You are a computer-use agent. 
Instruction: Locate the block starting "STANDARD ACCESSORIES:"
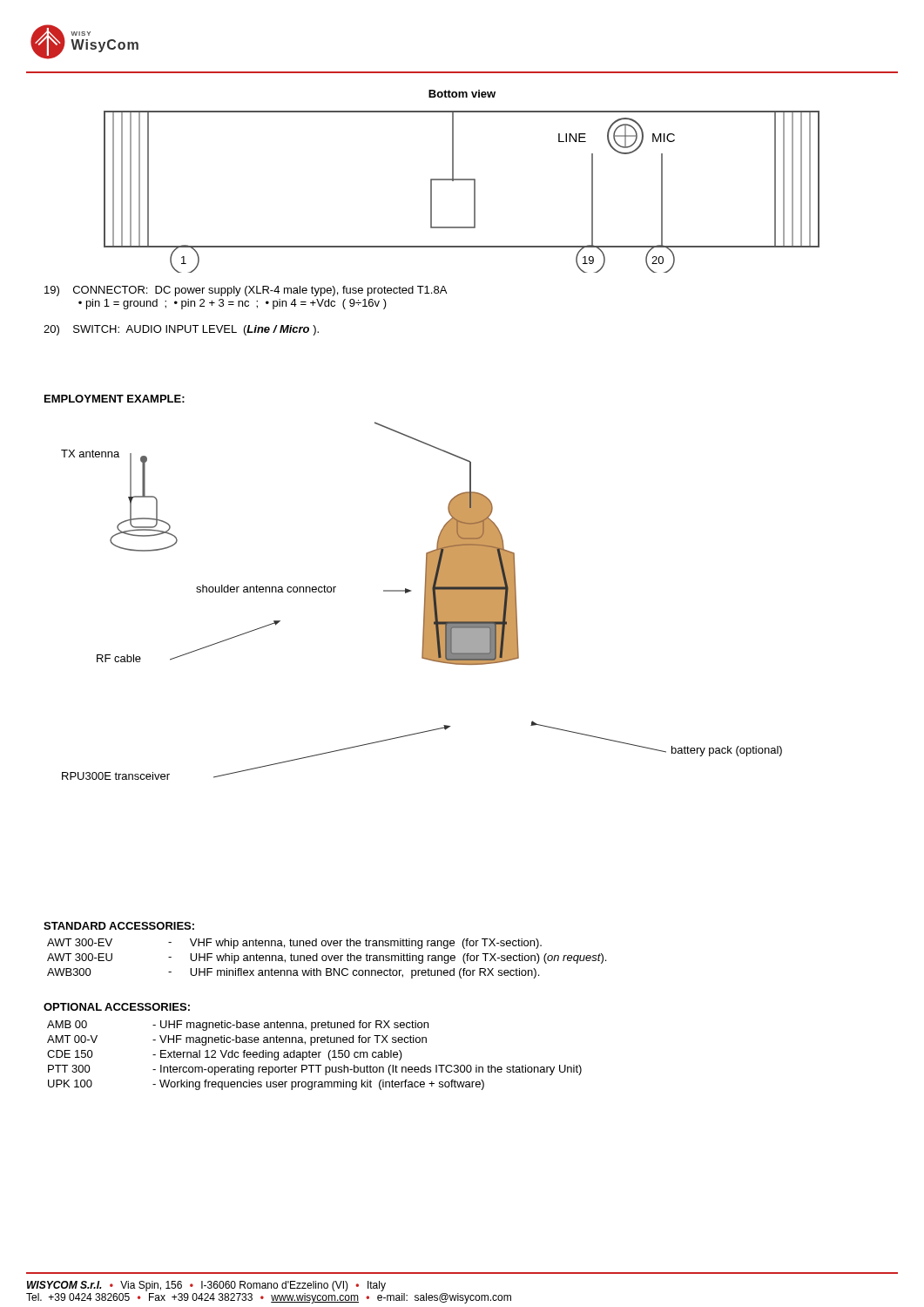point(119,926)
